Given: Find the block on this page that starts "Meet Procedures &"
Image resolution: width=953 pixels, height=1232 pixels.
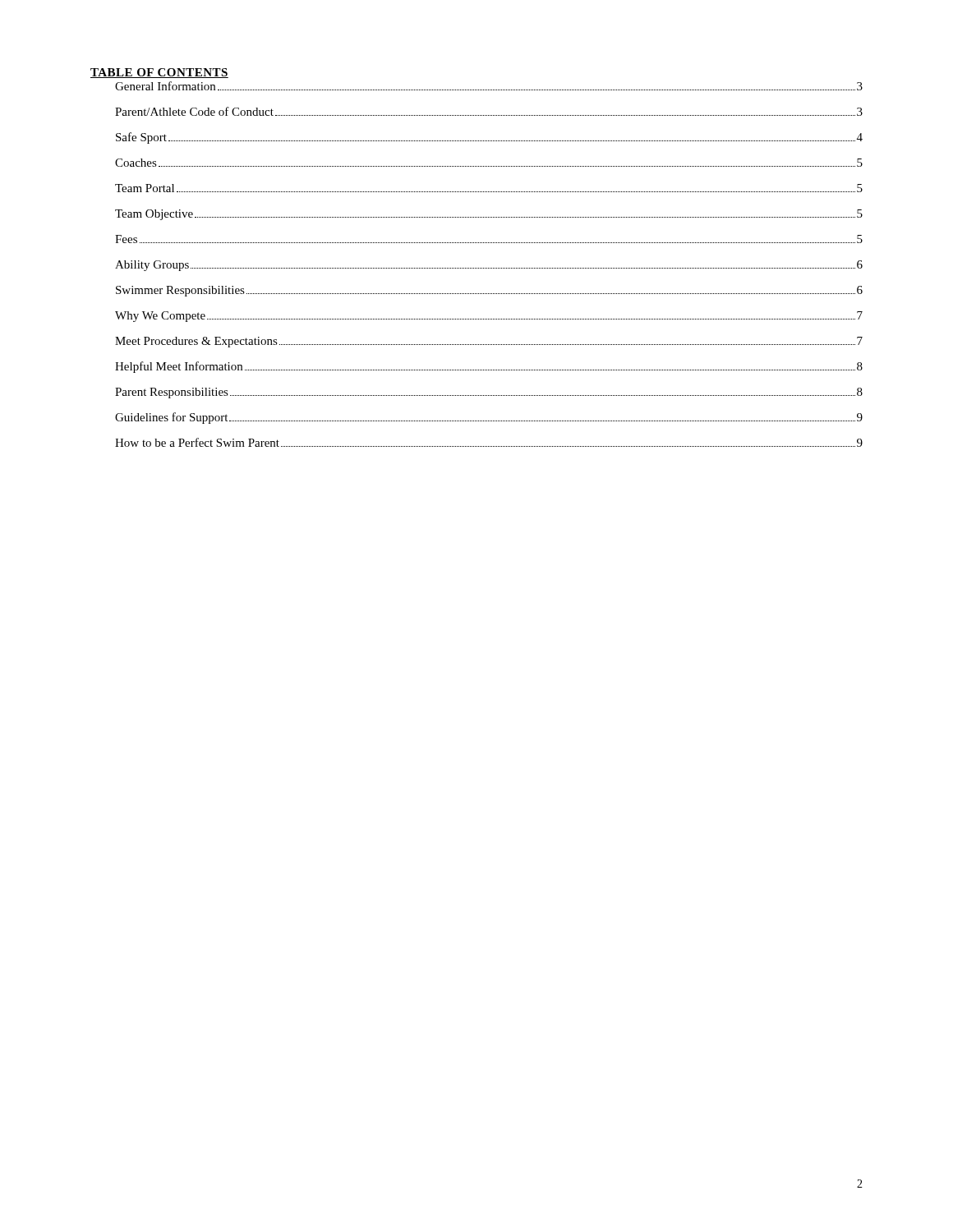Looking at the screenshot, I should click(x=476, y=341).
